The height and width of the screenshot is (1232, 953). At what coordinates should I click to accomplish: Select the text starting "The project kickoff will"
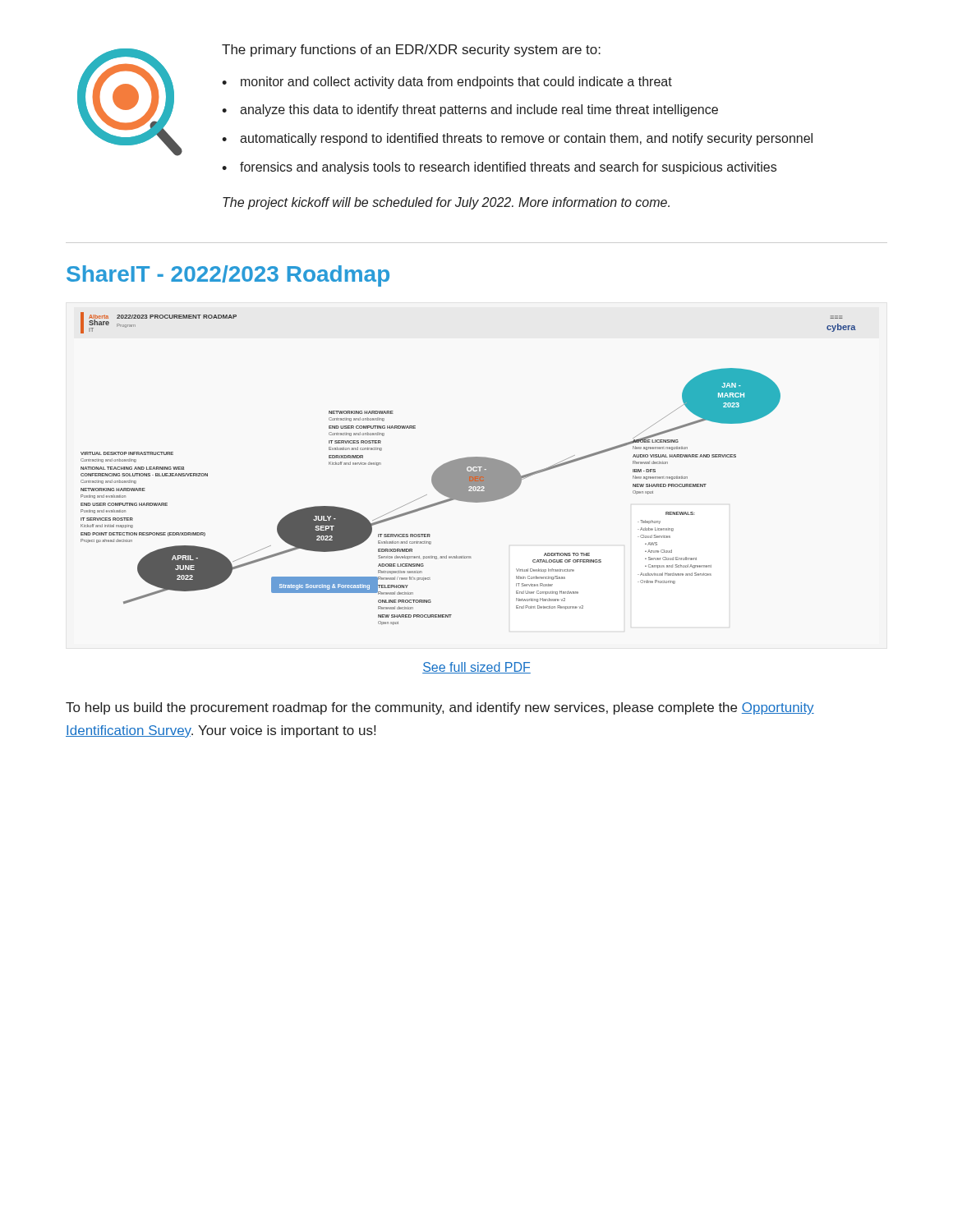(446, 202)
